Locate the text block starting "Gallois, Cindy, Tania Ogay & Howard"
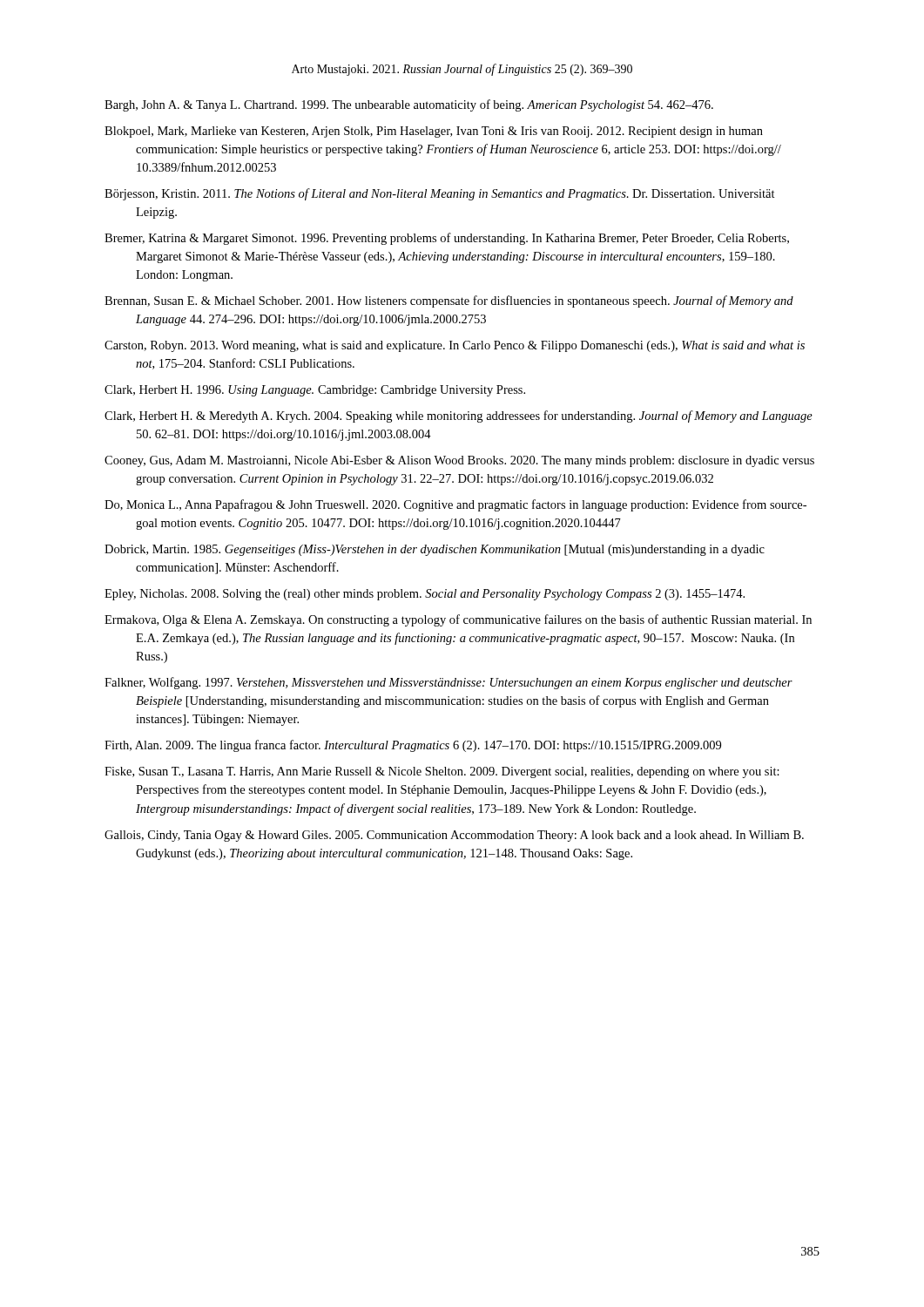Image resolution: width=924 pixels, height=1307 pixels. pos(454,843)
